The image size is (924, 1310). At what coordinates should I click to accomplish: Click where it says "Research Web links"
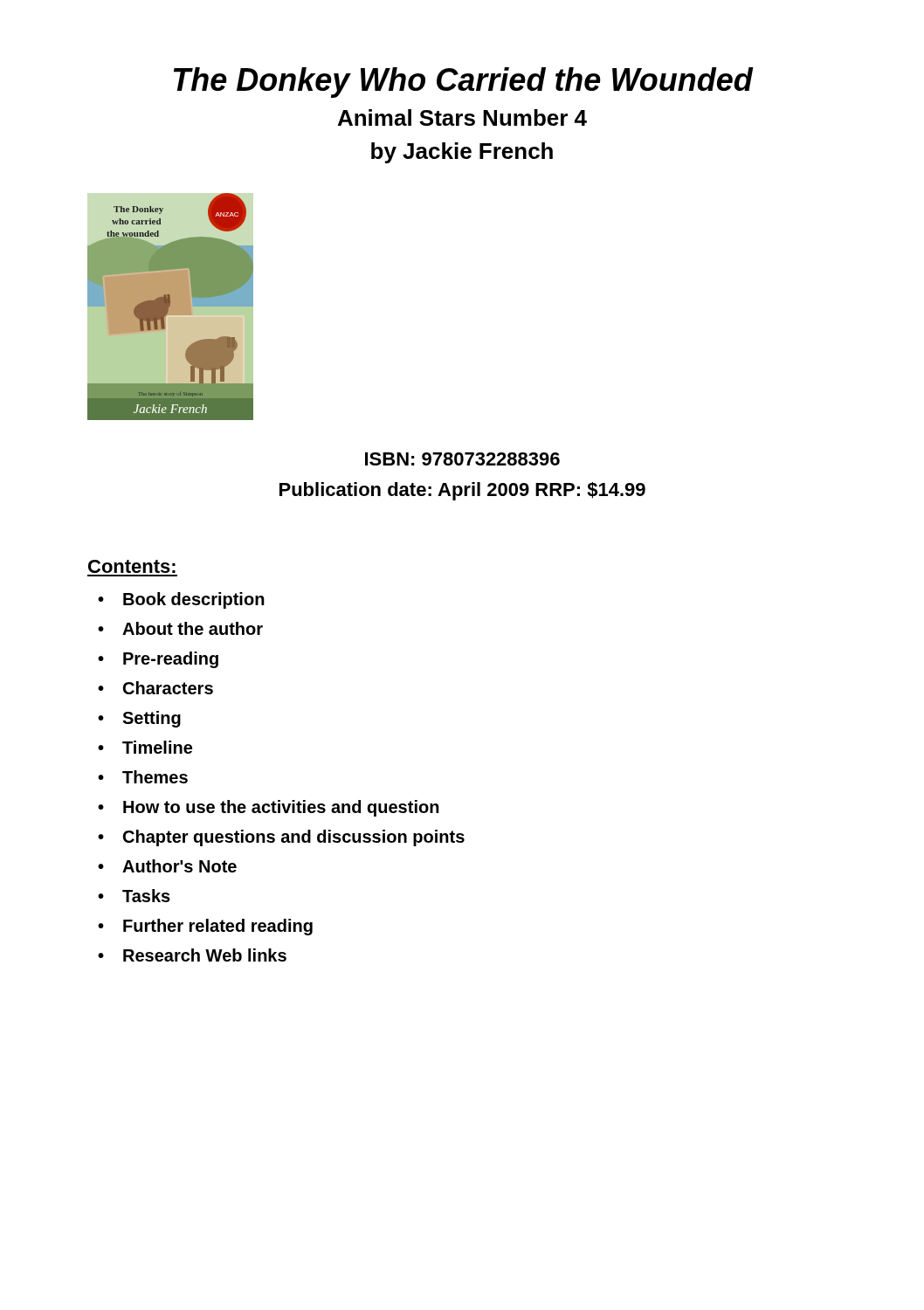click(205, 956)
